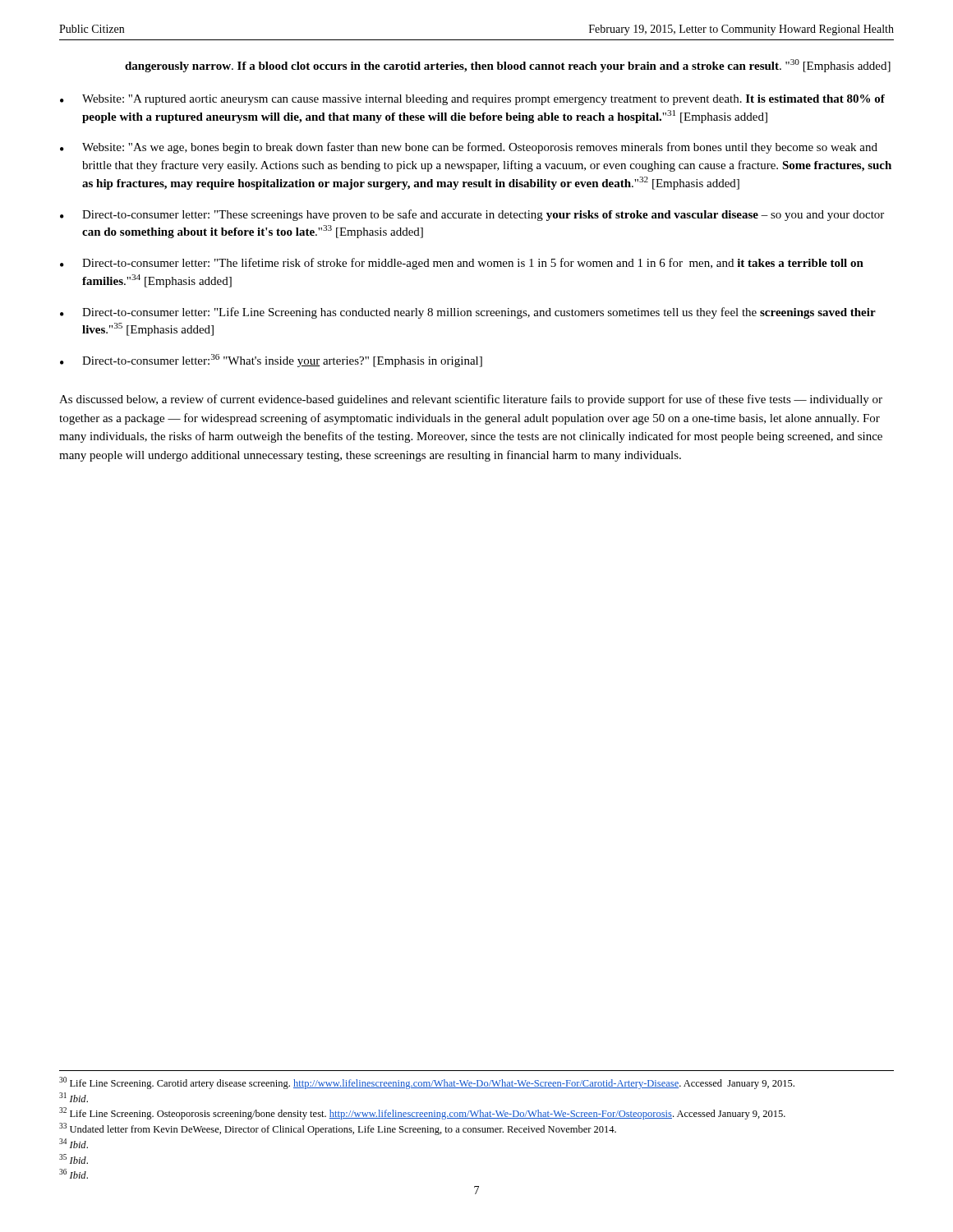This screenshot has height=1232, width=953.
Task: Find the block starting "As discussed below, a review of current evidence-based"
Action: coord(471,427)
